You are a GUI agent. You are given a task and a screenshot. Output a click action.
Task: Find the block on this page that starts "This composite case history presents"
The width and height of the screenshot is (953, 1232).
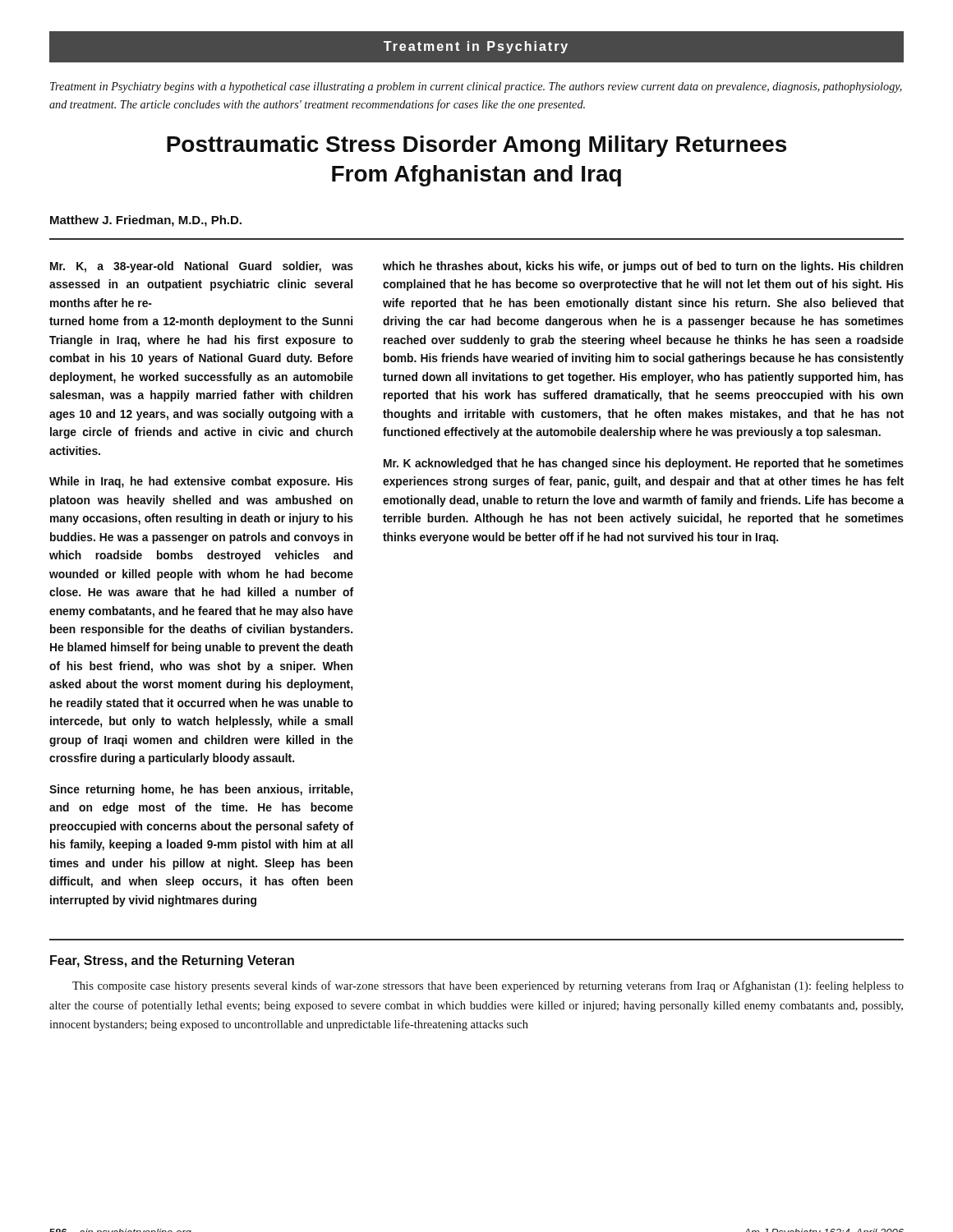tap(476, 1006)
